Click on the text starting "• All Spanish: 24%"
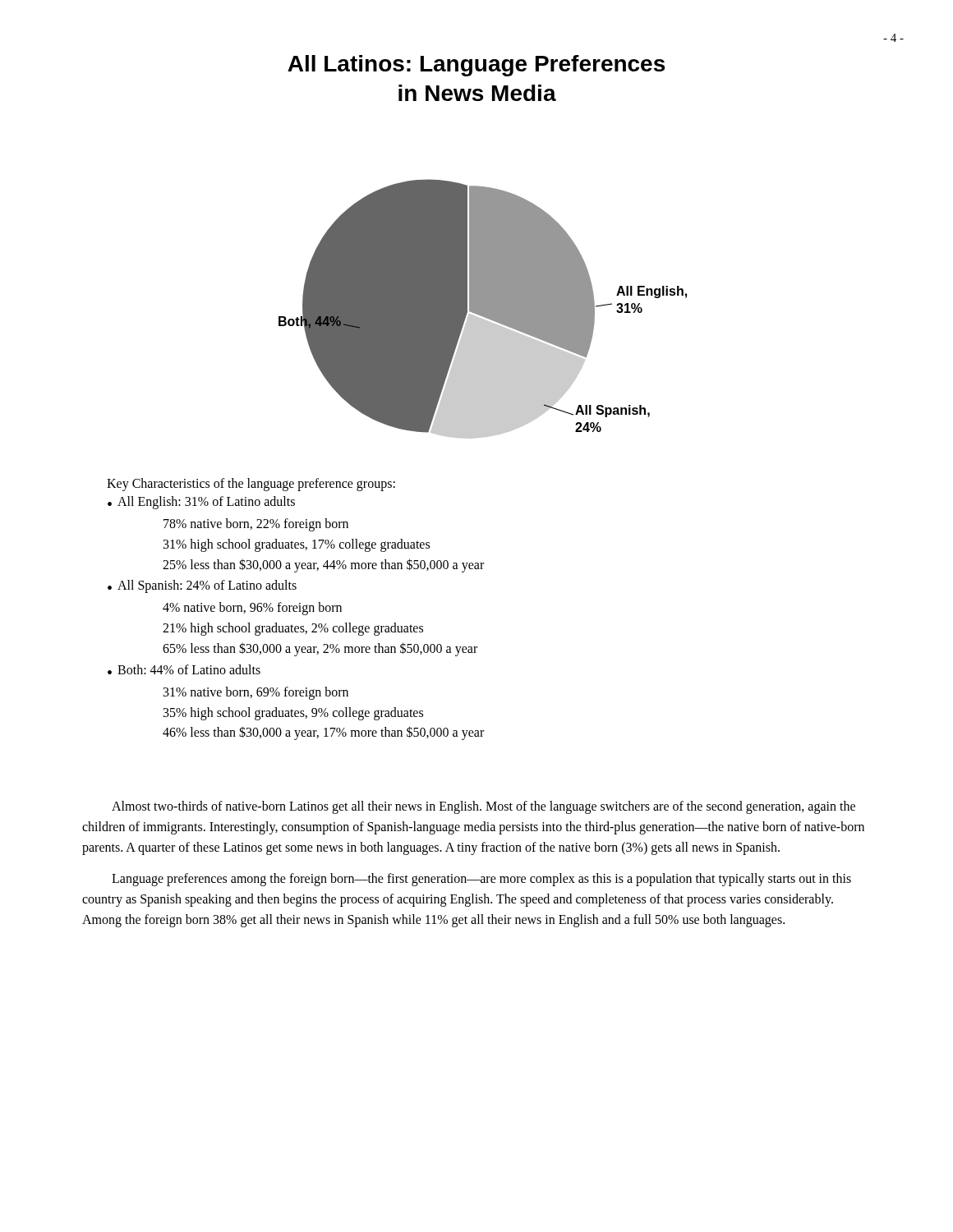This screenshot has height=1232, width=953. 202,586
